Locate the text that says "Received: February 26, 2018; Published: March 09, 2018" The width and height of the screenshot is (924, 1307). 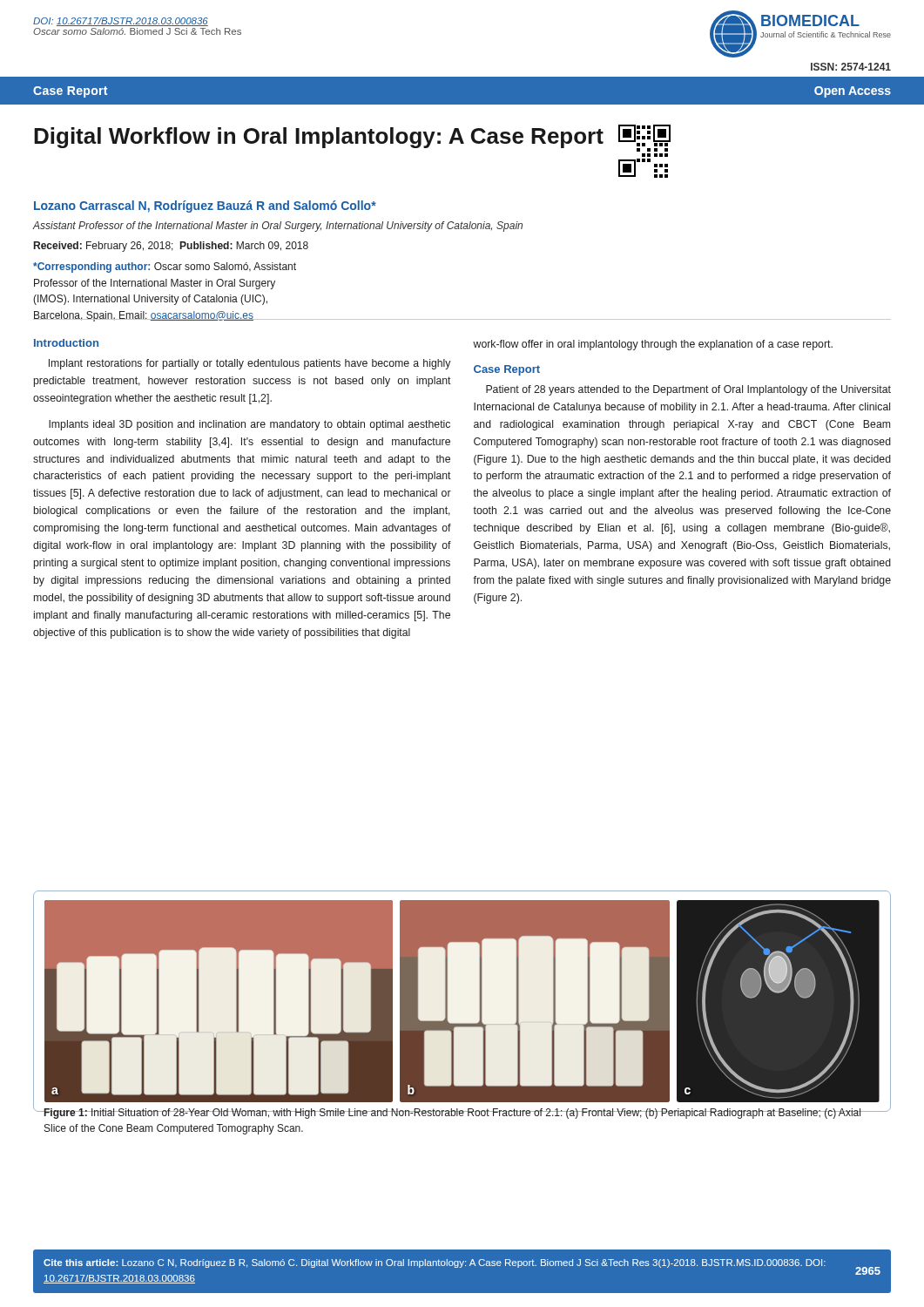[x=171, y=246]
